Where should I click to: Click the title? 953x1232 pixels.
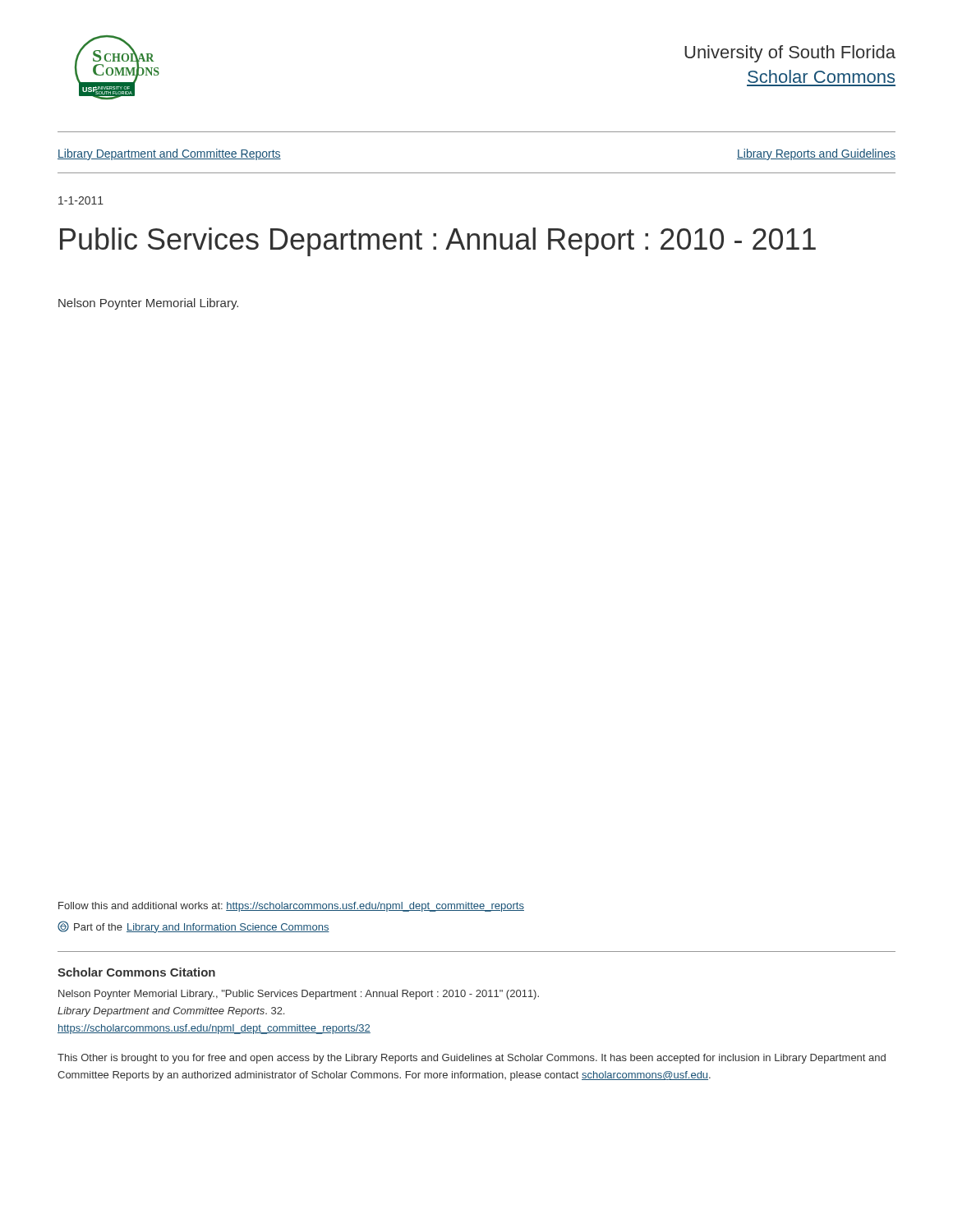point(476,240)
